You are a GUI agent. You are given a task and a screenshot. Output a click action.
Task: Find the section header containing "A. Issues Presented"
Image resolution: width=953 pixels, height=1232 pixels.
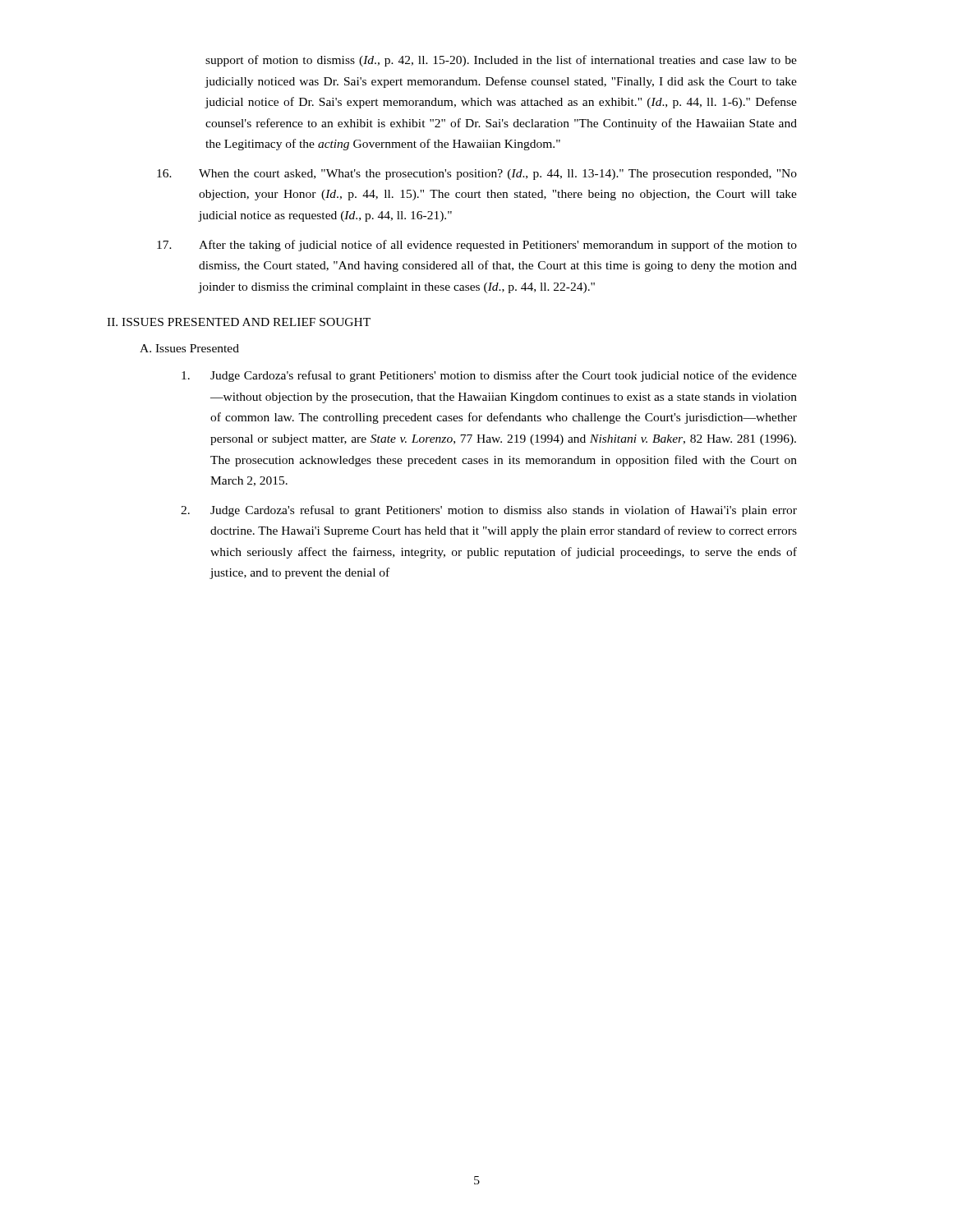189,348
